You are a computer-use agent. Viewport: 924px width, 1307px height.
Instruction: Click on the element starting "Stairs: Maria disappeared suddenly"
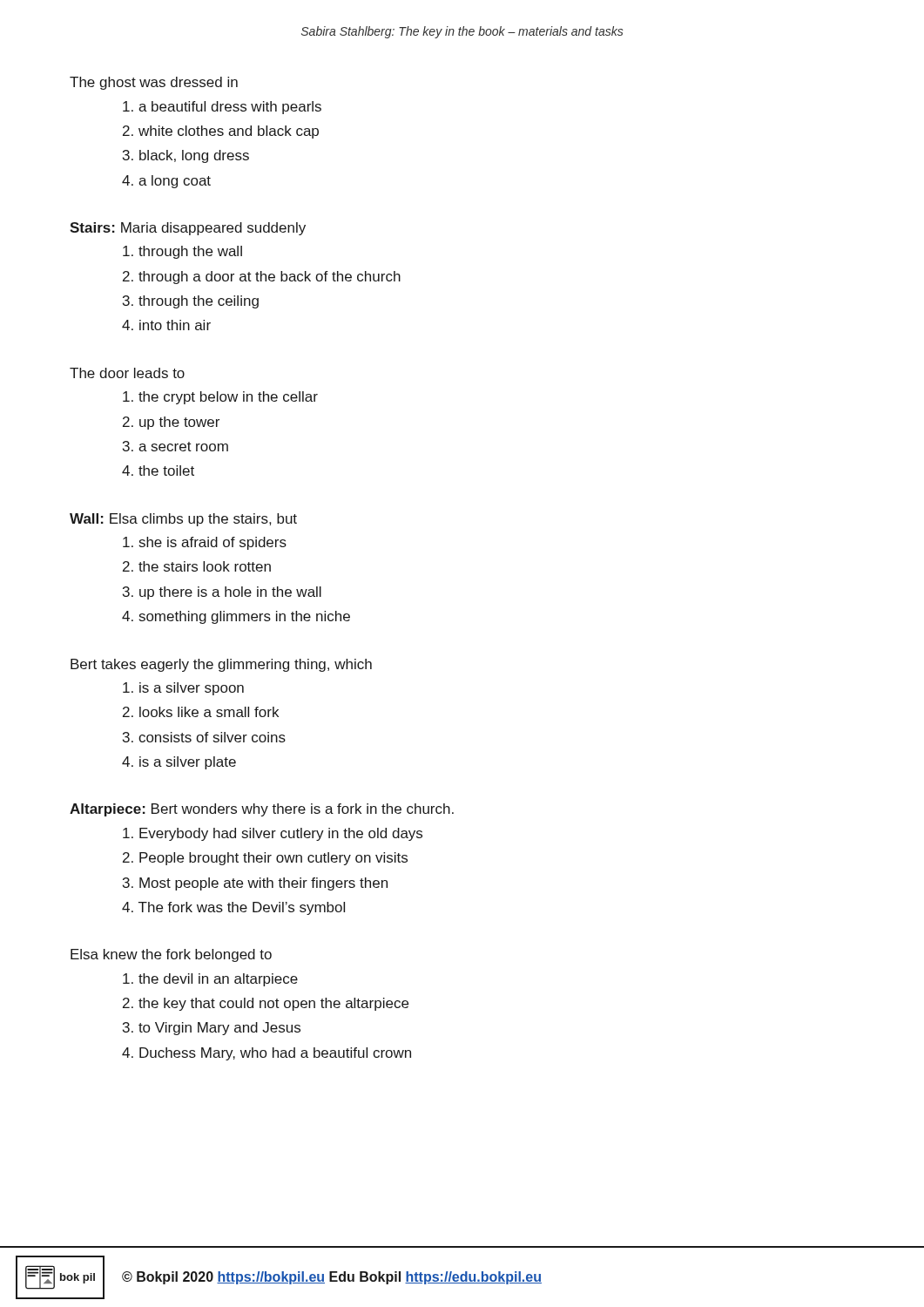click(188, 228)
